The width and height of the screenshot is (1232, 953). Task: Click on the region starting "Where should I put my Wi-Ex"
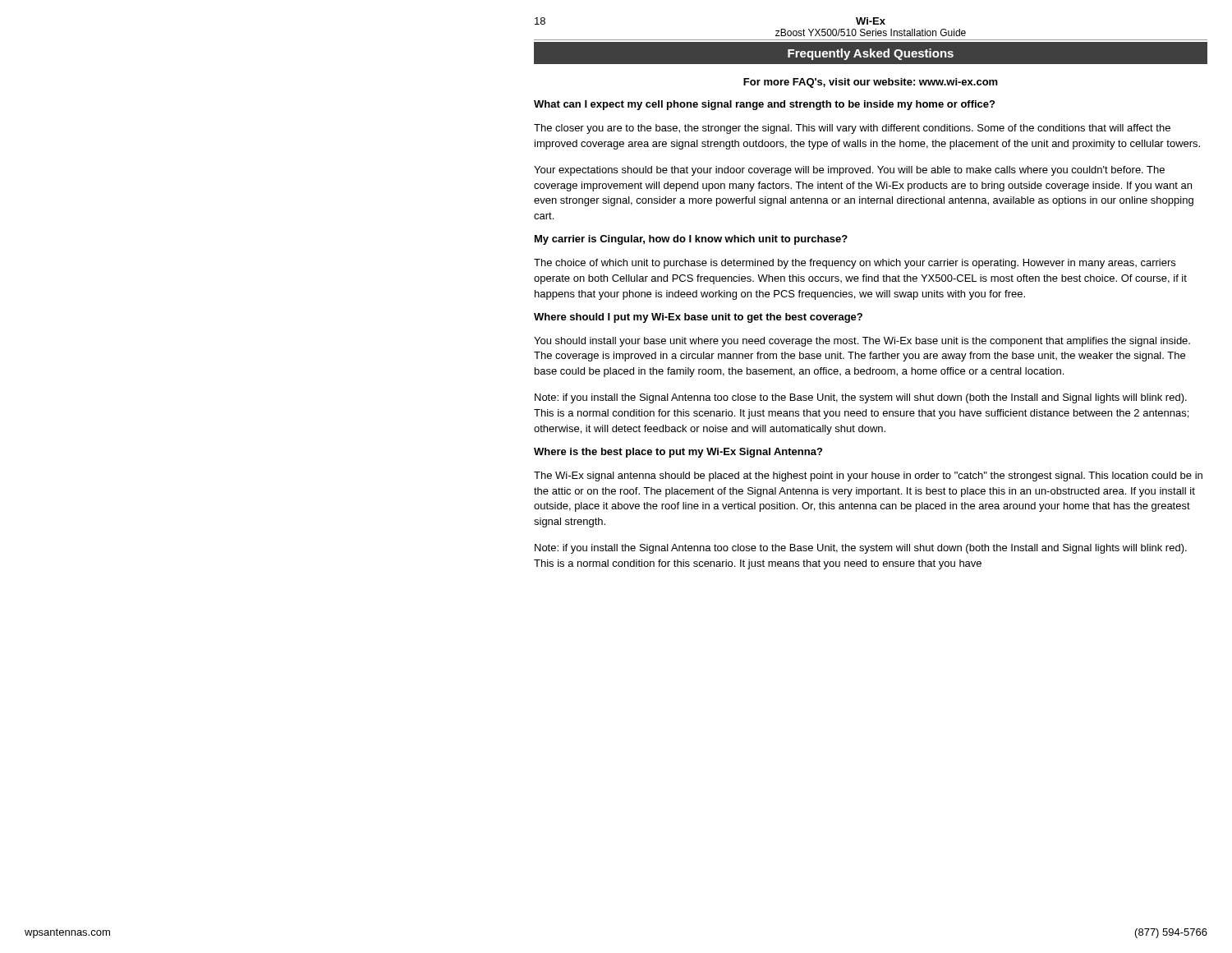coord(871,373)
